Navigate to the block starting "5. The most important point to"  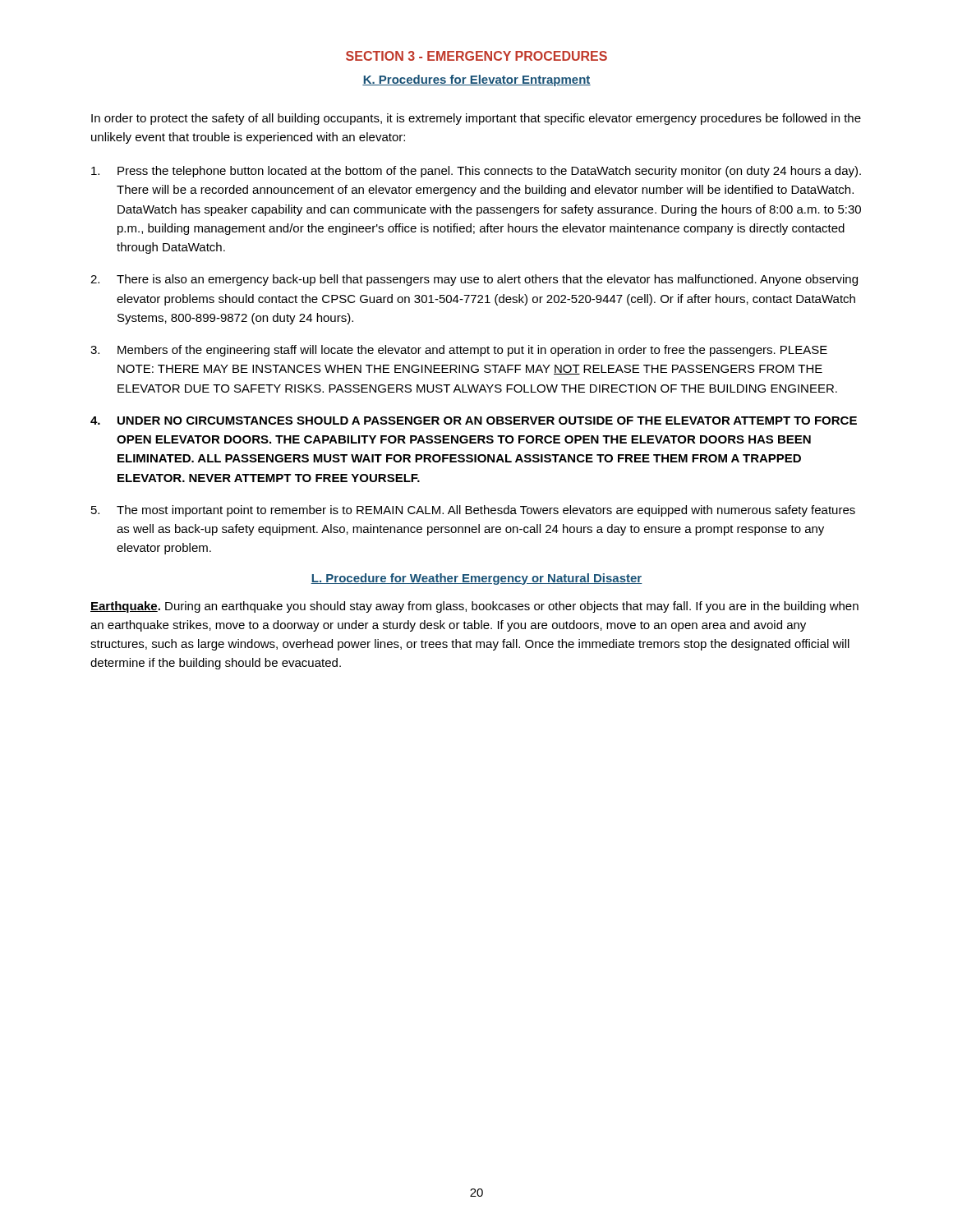click(476, 529)
